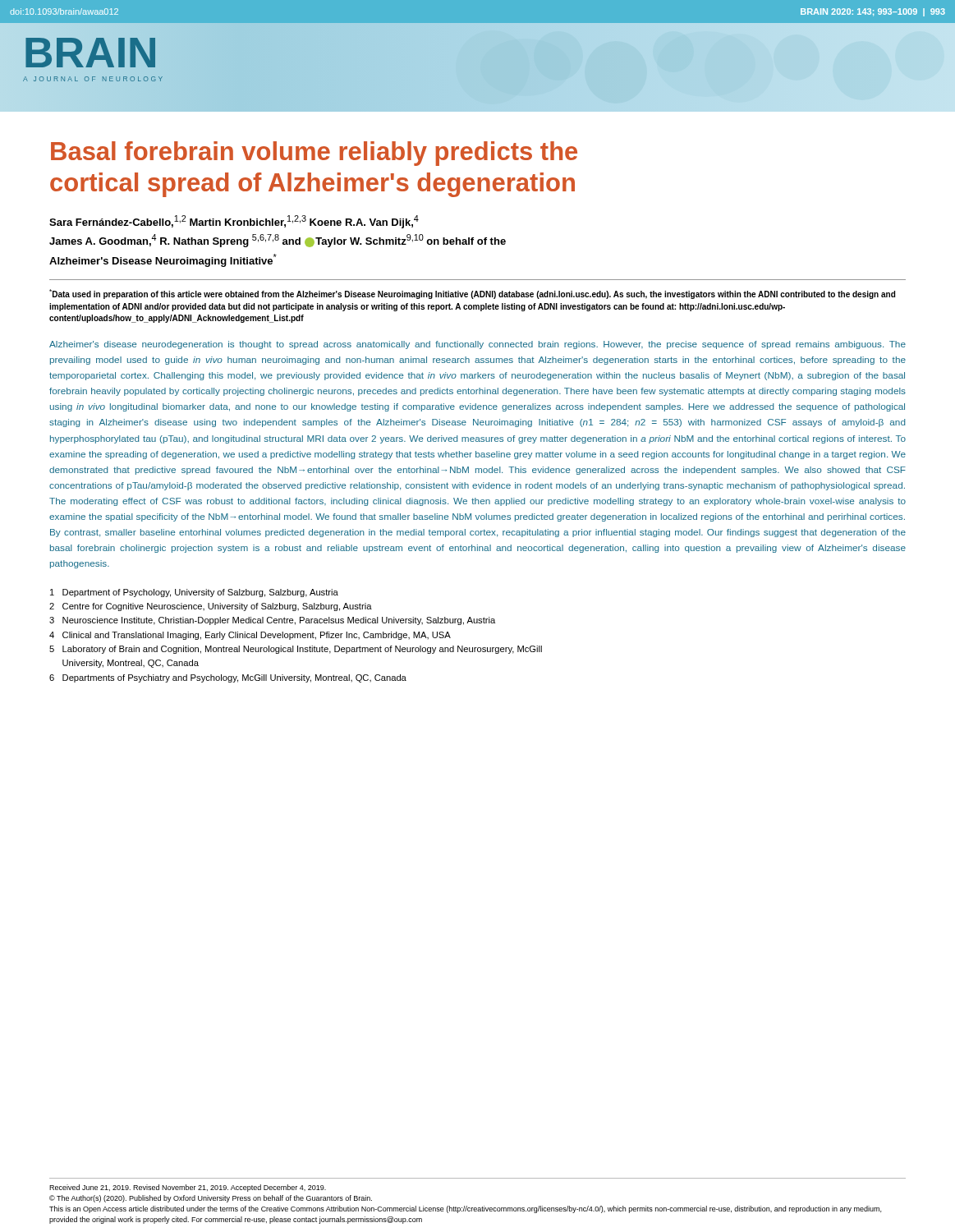Find the passage starting "Sara Fernández-Cabello,1,2 Martin Kronbichler,1,2,3 Koene"
This screenshot has width=955, height=1232.
pyautogui.click(x=278, y=240)
